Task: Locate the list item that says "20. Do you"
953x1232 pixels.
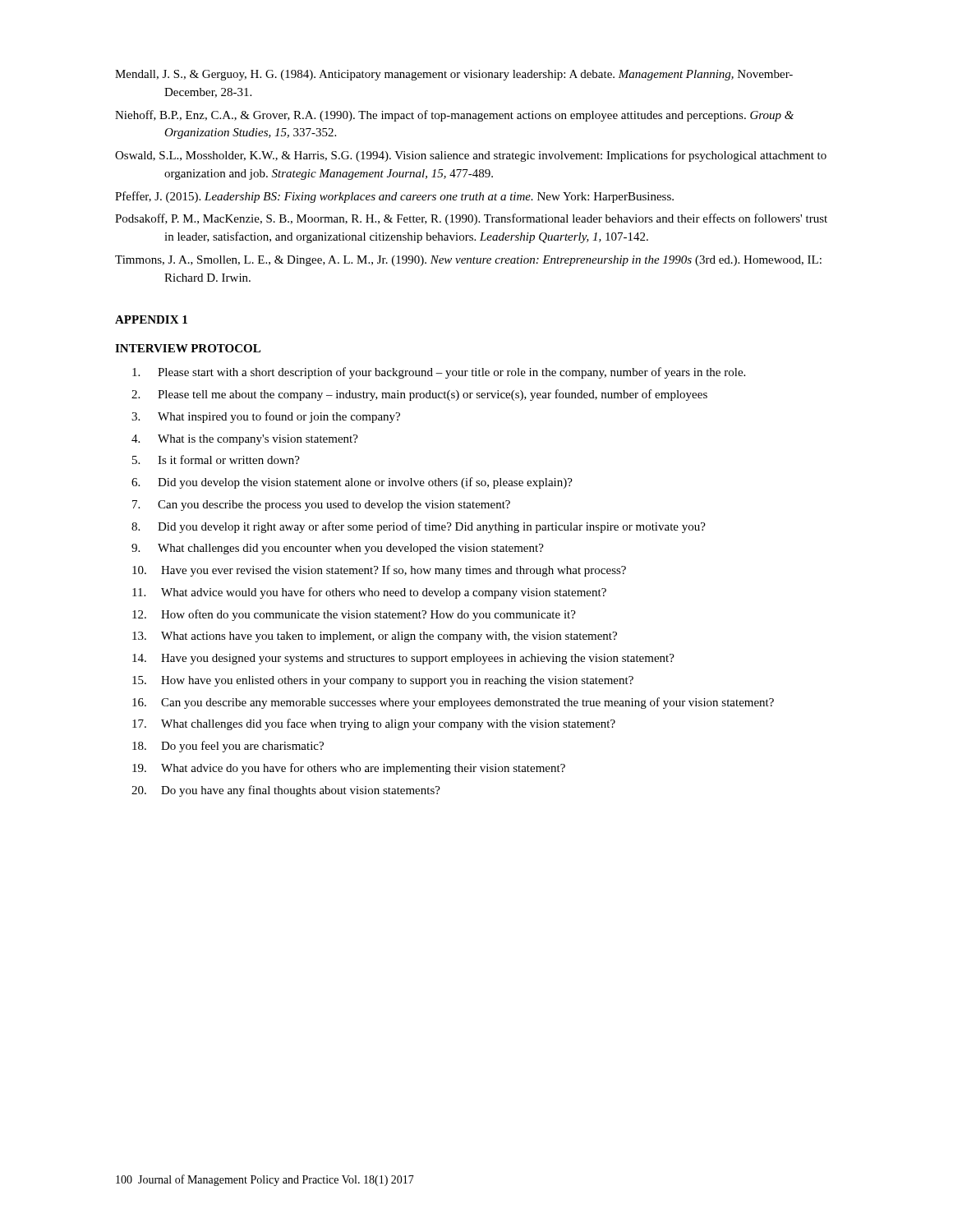Action: 286,791
